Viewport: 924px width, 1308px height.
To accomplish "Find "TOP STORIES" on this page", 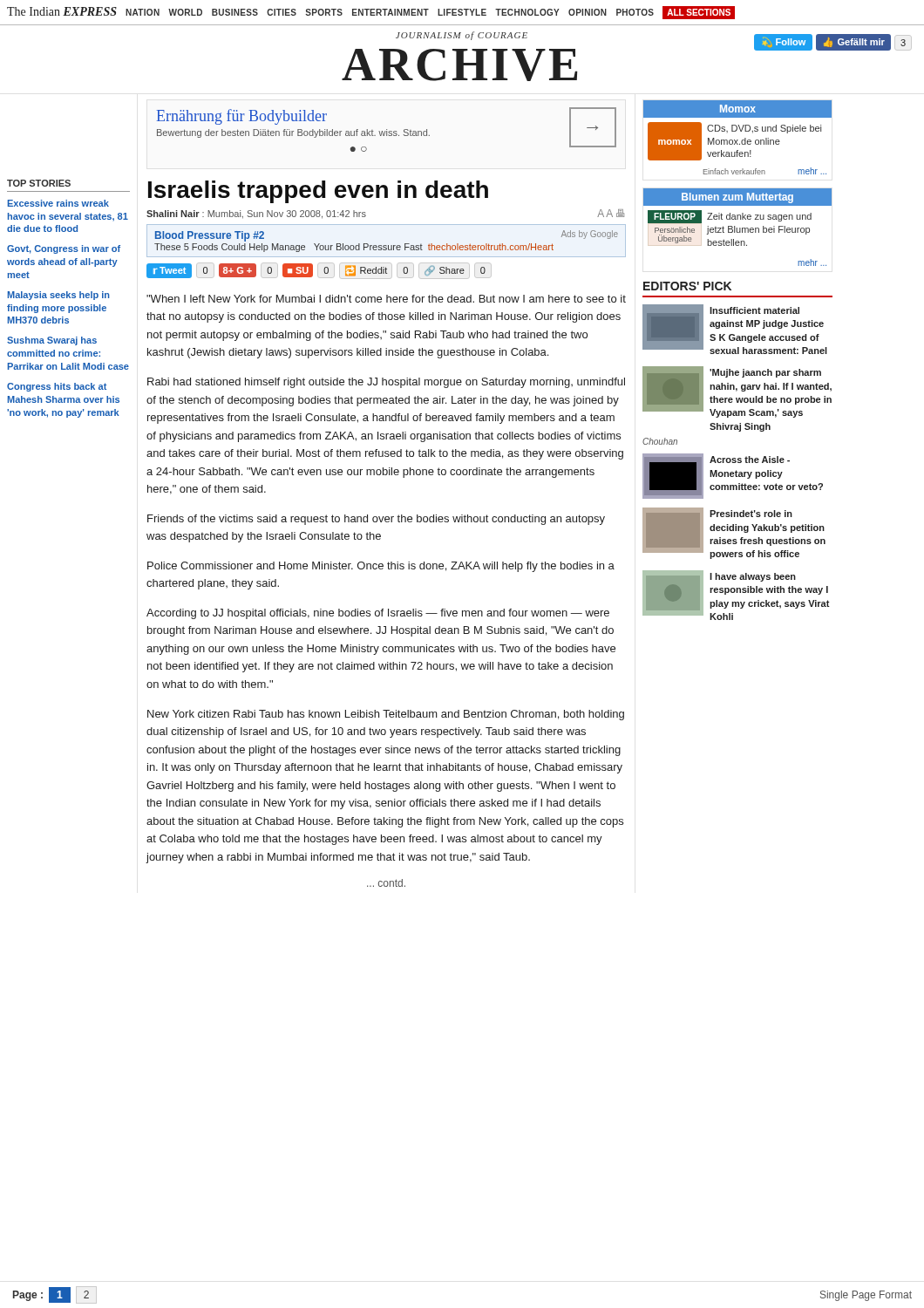I will (39, 183).
